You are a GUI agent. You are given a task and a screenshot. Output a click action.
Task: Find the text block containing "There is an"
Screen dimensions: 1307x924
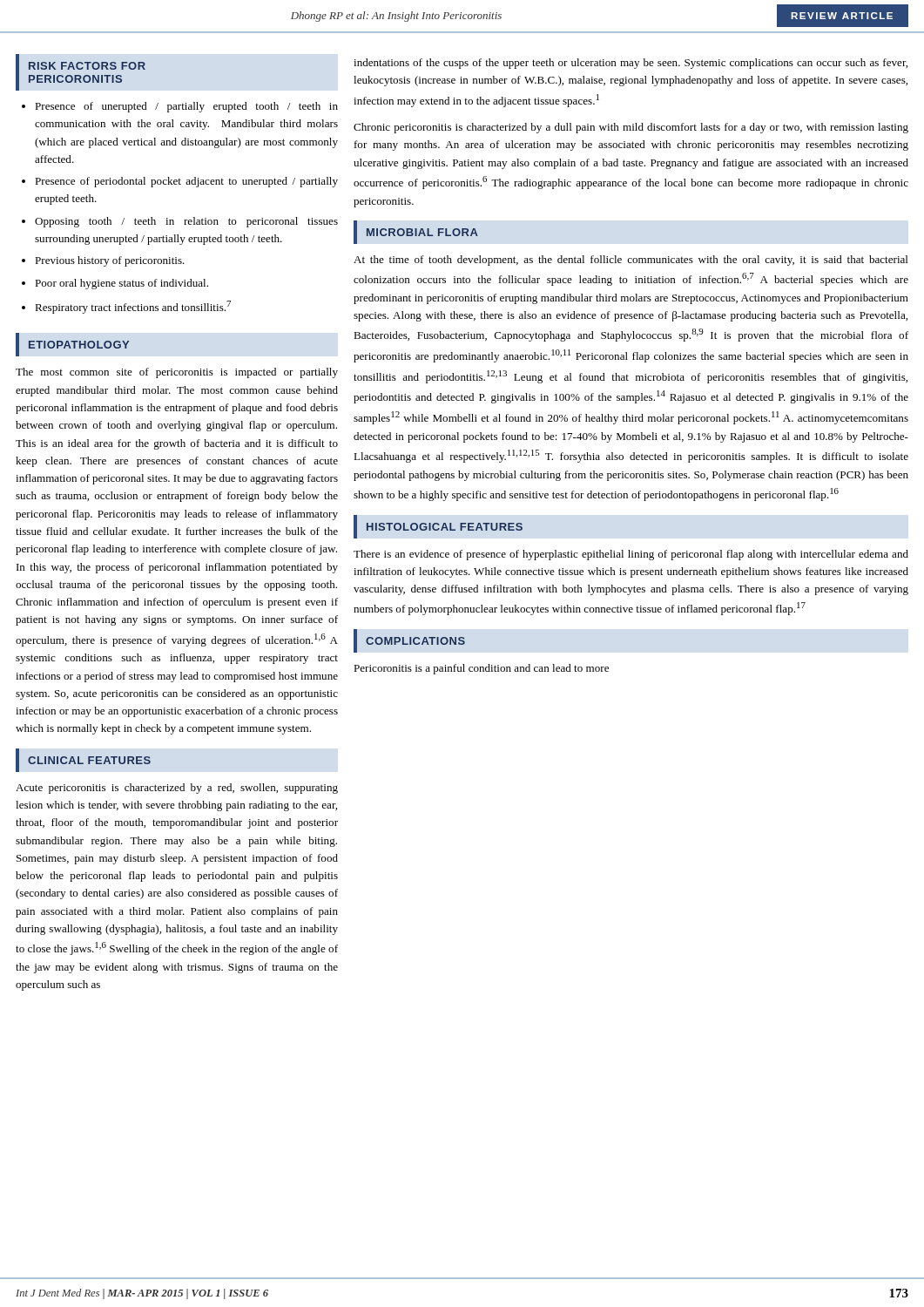click(631, 581)
